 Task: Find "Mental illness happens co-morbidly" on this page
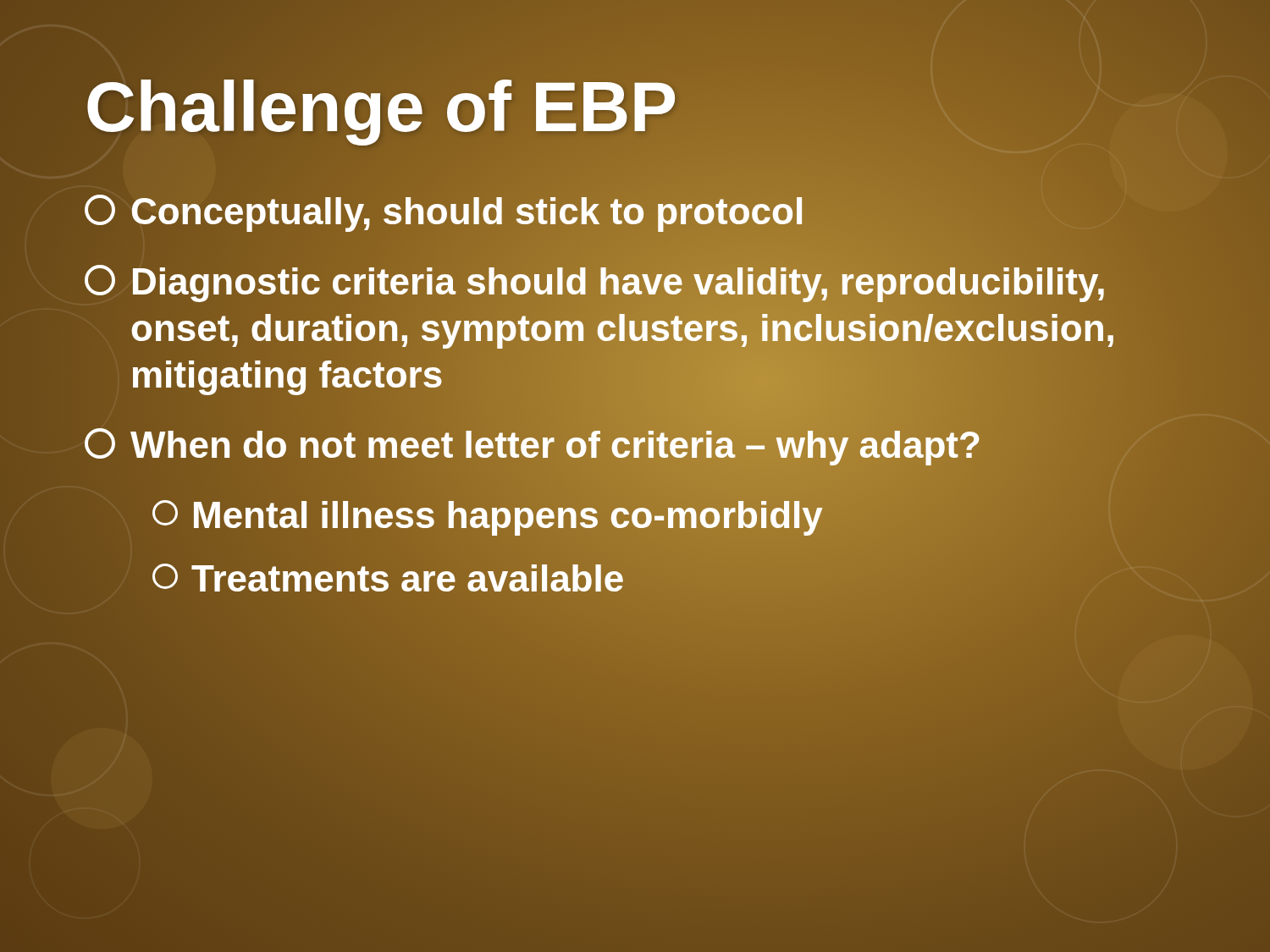click(677, 515)
